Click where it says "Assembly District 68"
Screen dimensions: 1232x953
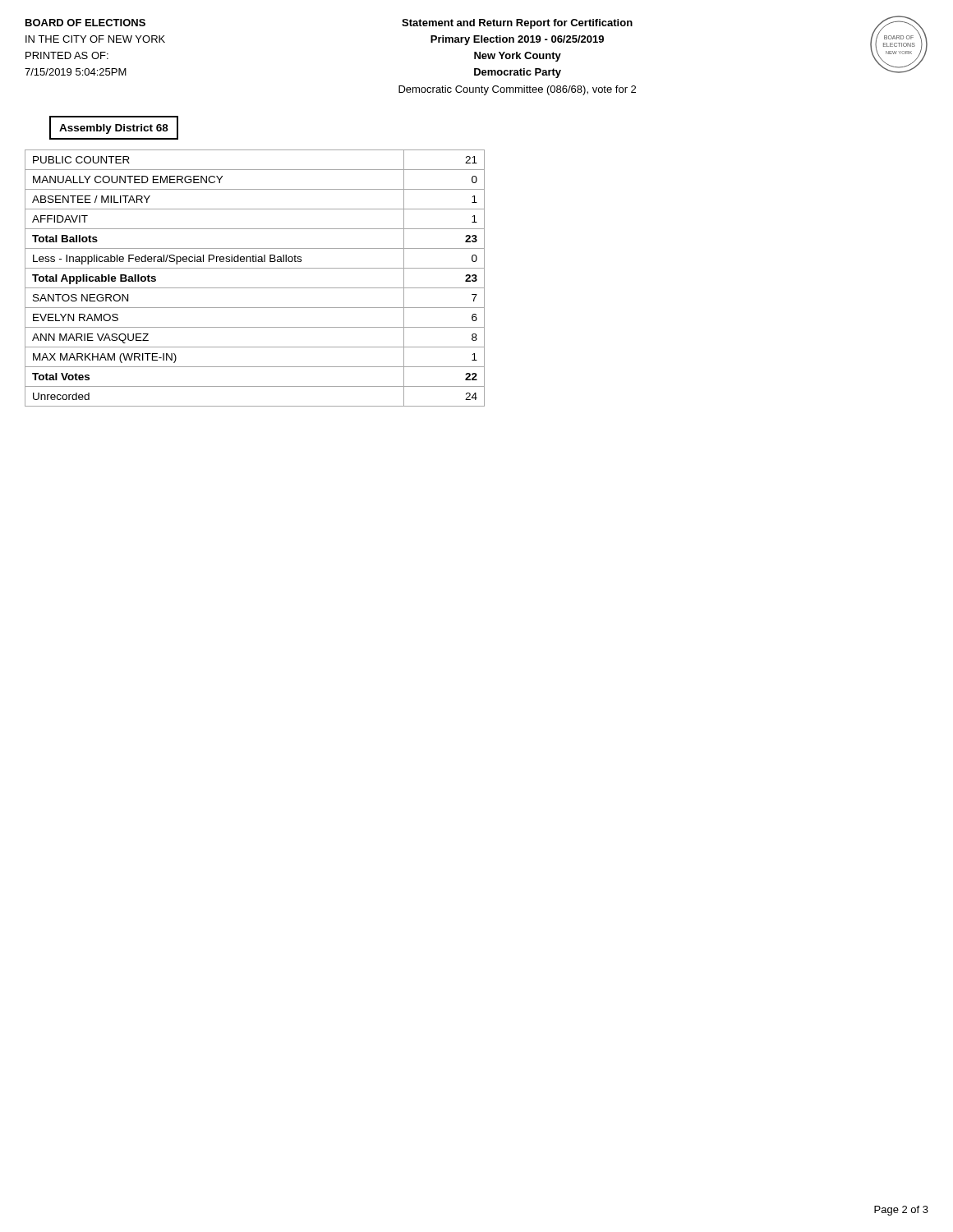pos(114,127)
